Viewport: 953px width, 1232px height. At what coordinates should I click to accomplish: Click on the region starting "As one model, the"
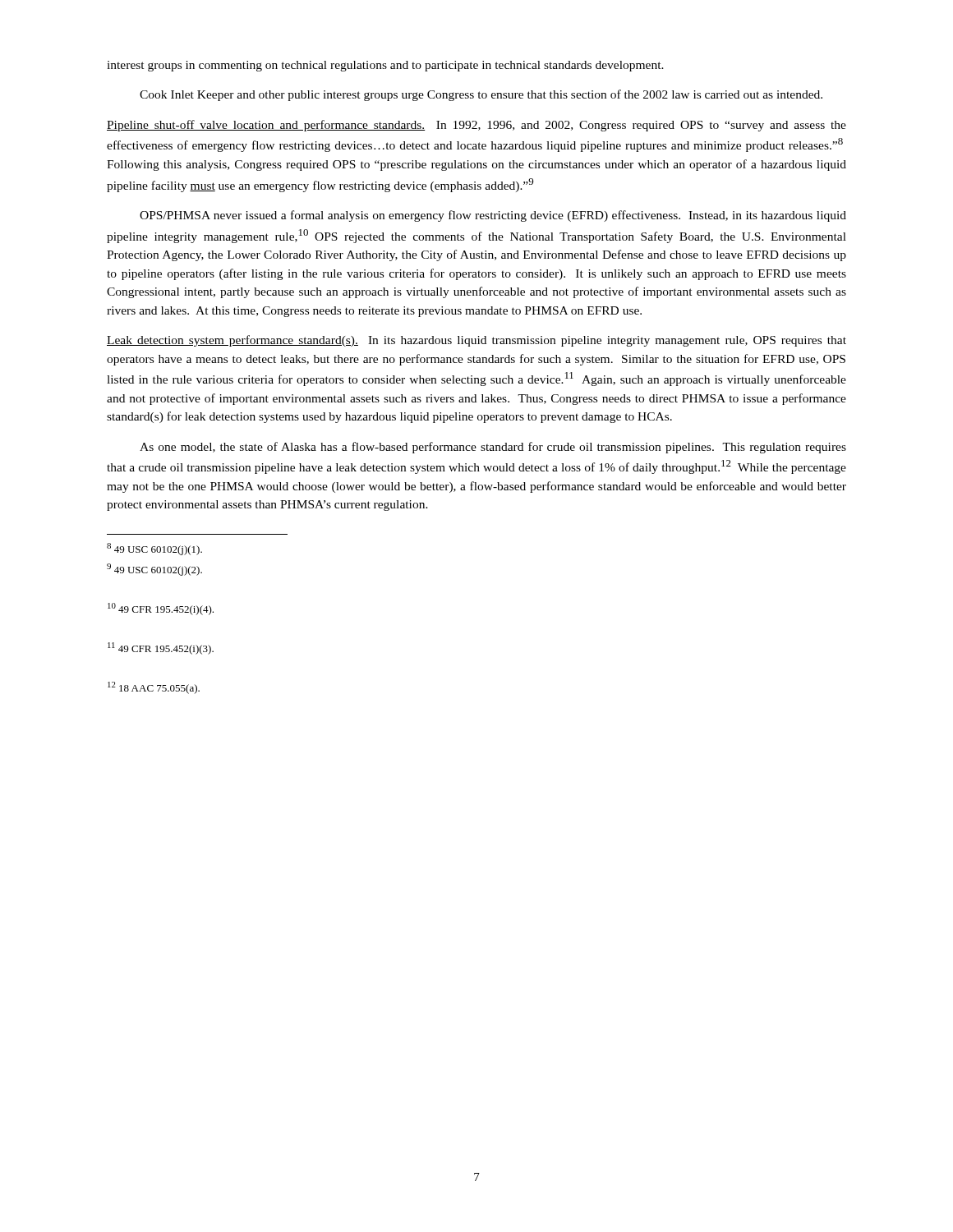tap(476, 476)
